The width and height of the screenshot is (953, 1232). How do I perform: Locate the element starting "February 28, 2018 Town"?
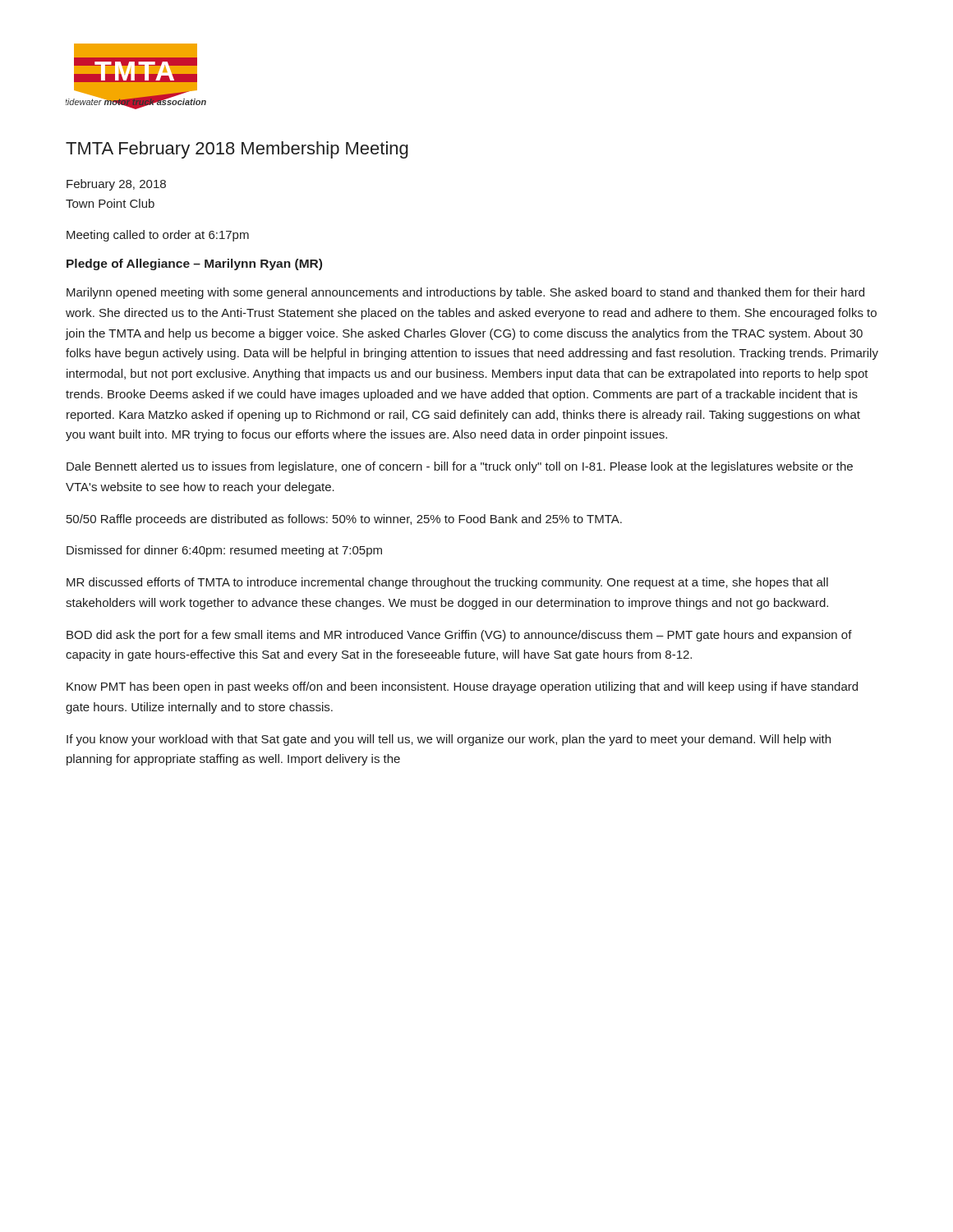[116, 193]
